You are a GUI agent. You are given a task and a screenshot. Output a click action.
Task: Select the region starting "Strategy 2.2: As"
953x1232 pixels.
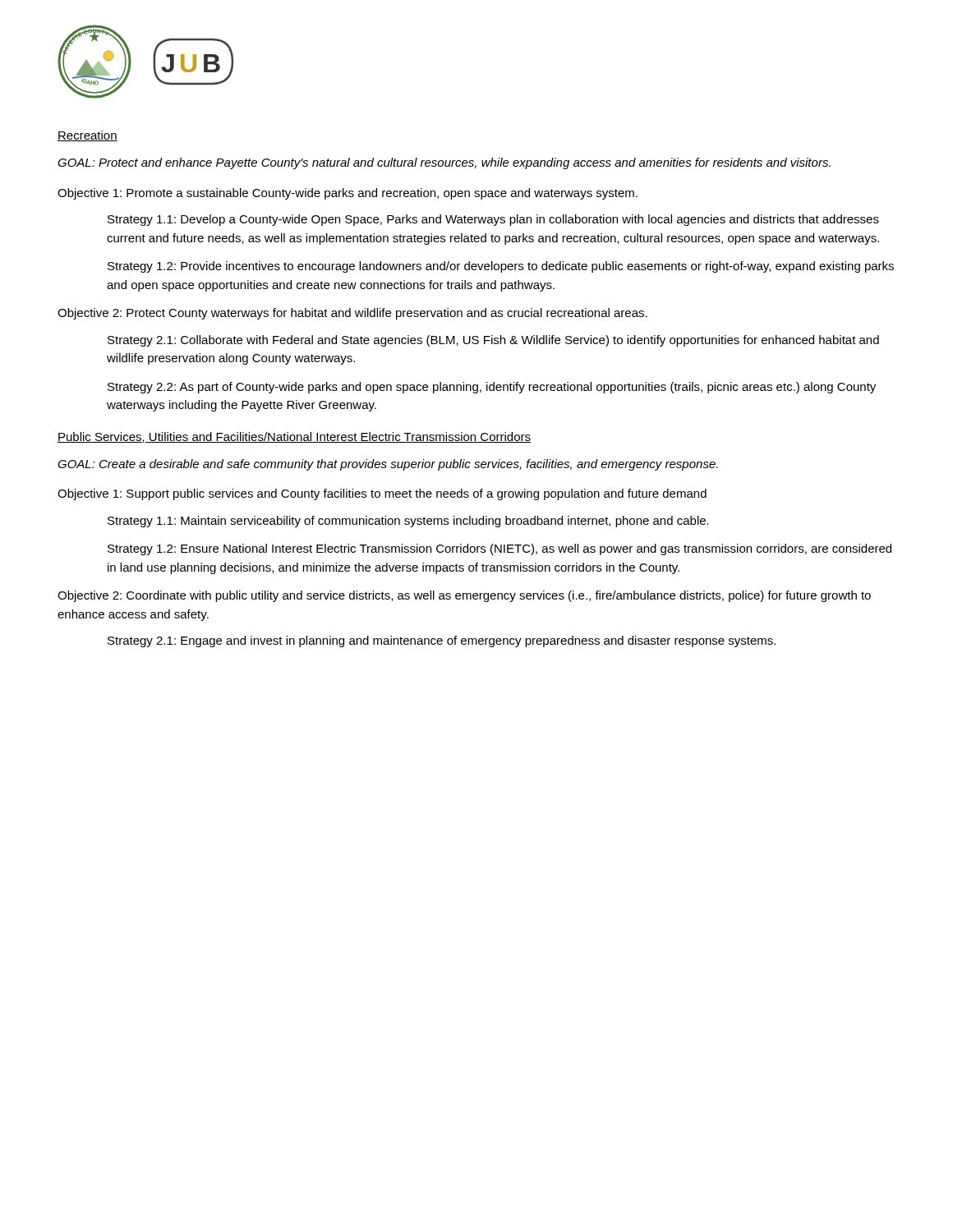491,395
